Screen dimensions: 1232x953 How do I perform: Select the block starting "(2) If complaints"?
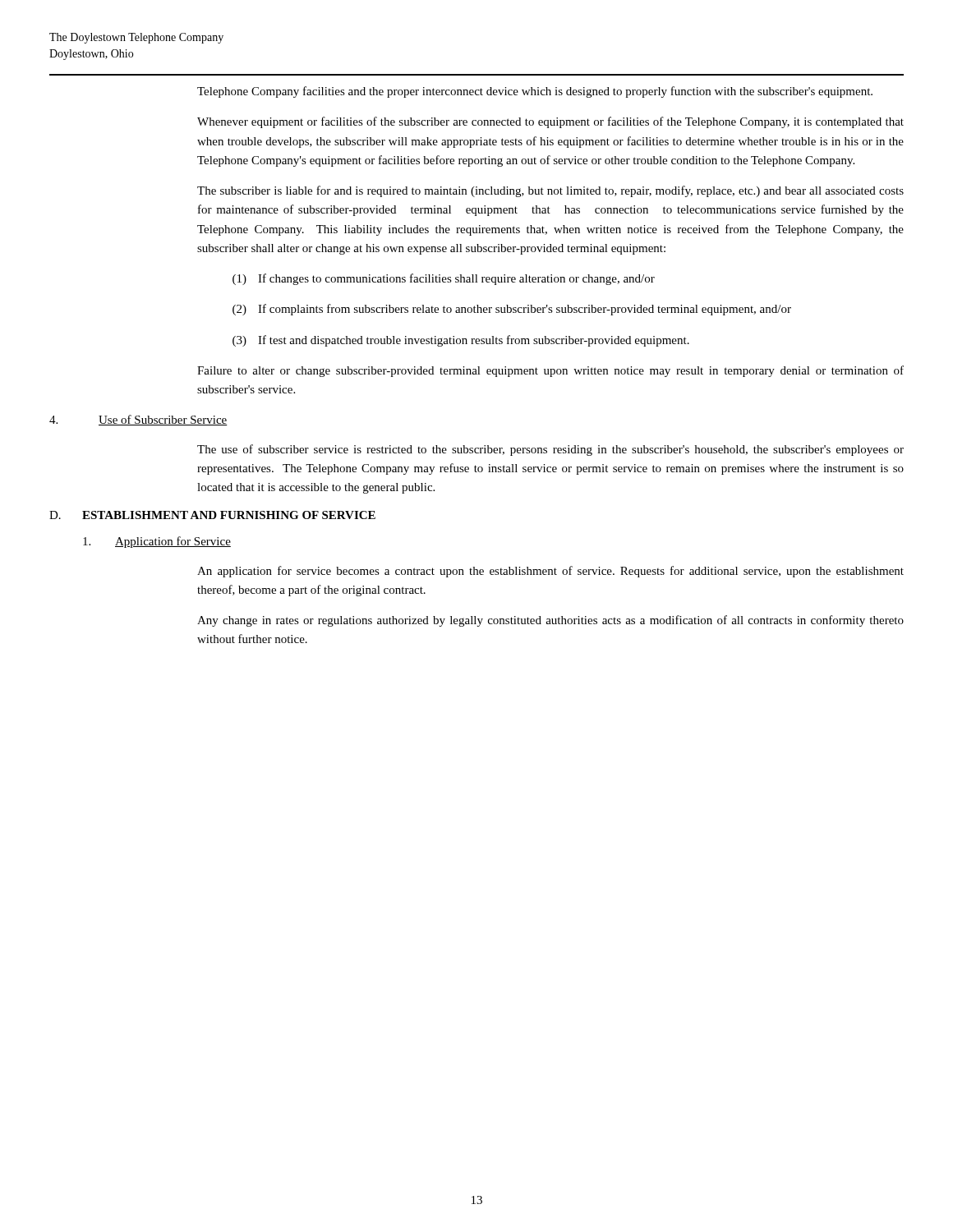click(550, 310)
